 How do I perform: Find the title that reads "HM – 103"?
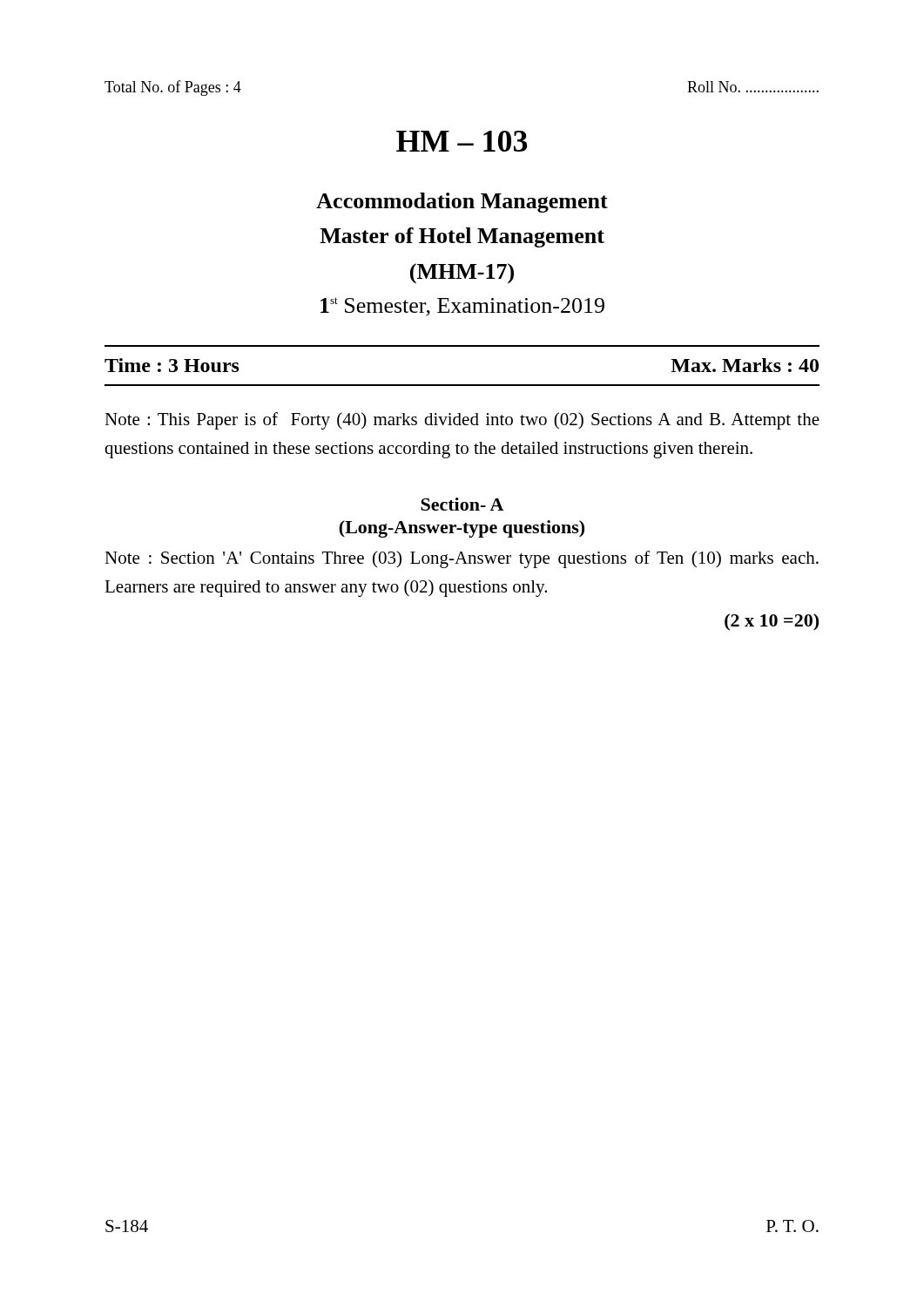click(x=462, y=141)
